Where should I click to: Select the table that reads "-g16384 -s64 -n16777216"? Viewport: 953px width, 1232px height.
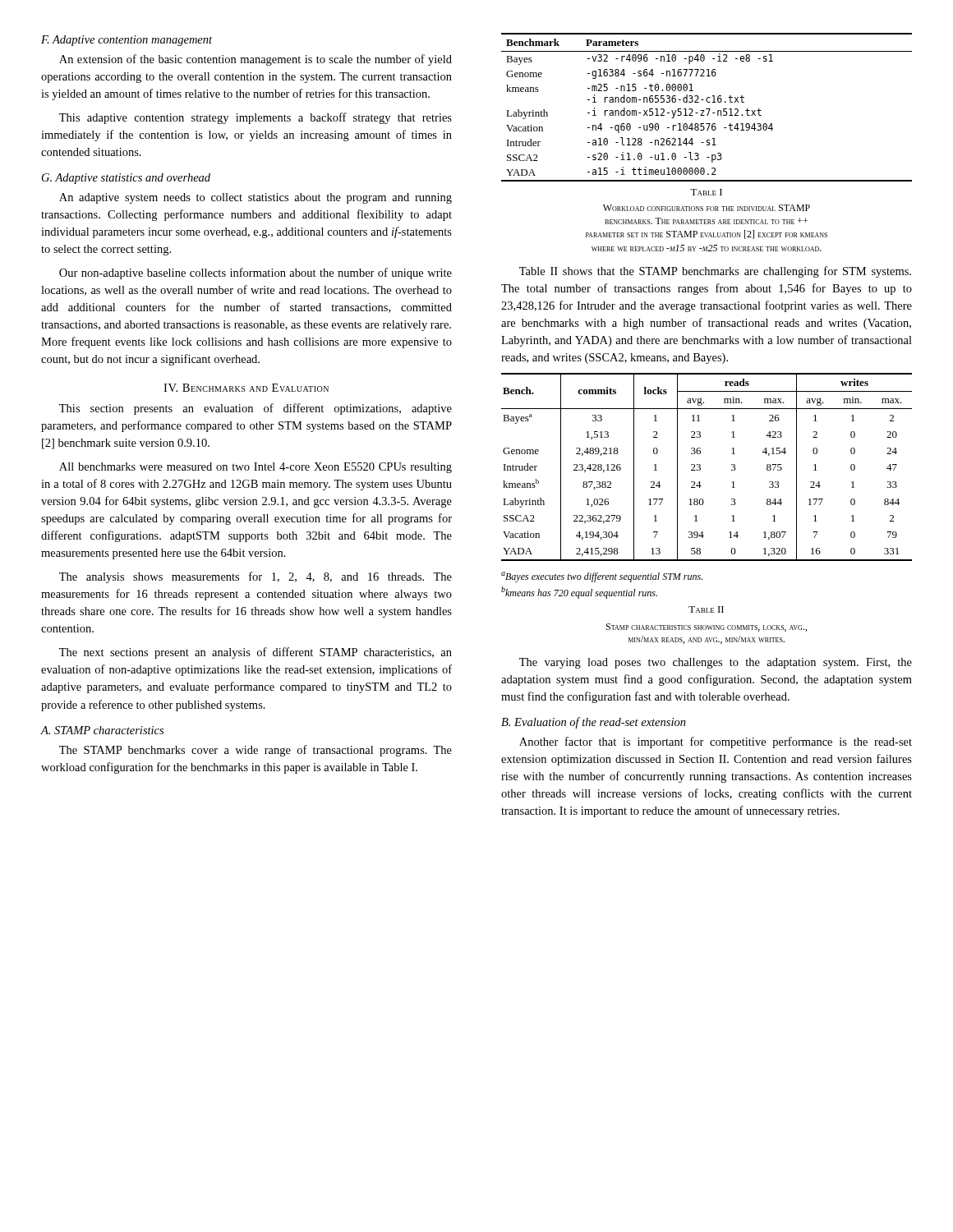(x=707, y=116)
